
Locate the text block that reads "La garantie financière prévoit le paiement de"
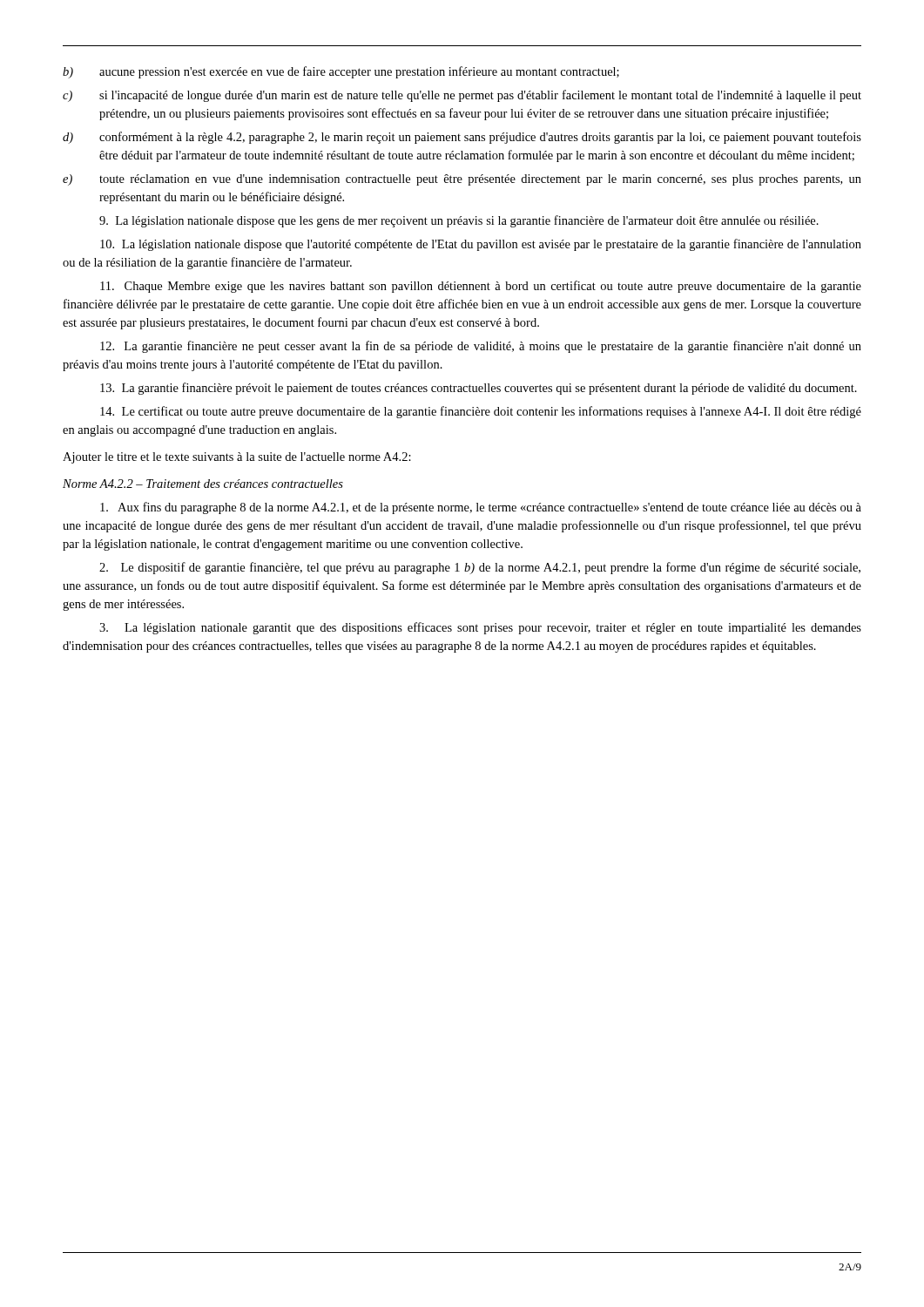coord(478,388)
